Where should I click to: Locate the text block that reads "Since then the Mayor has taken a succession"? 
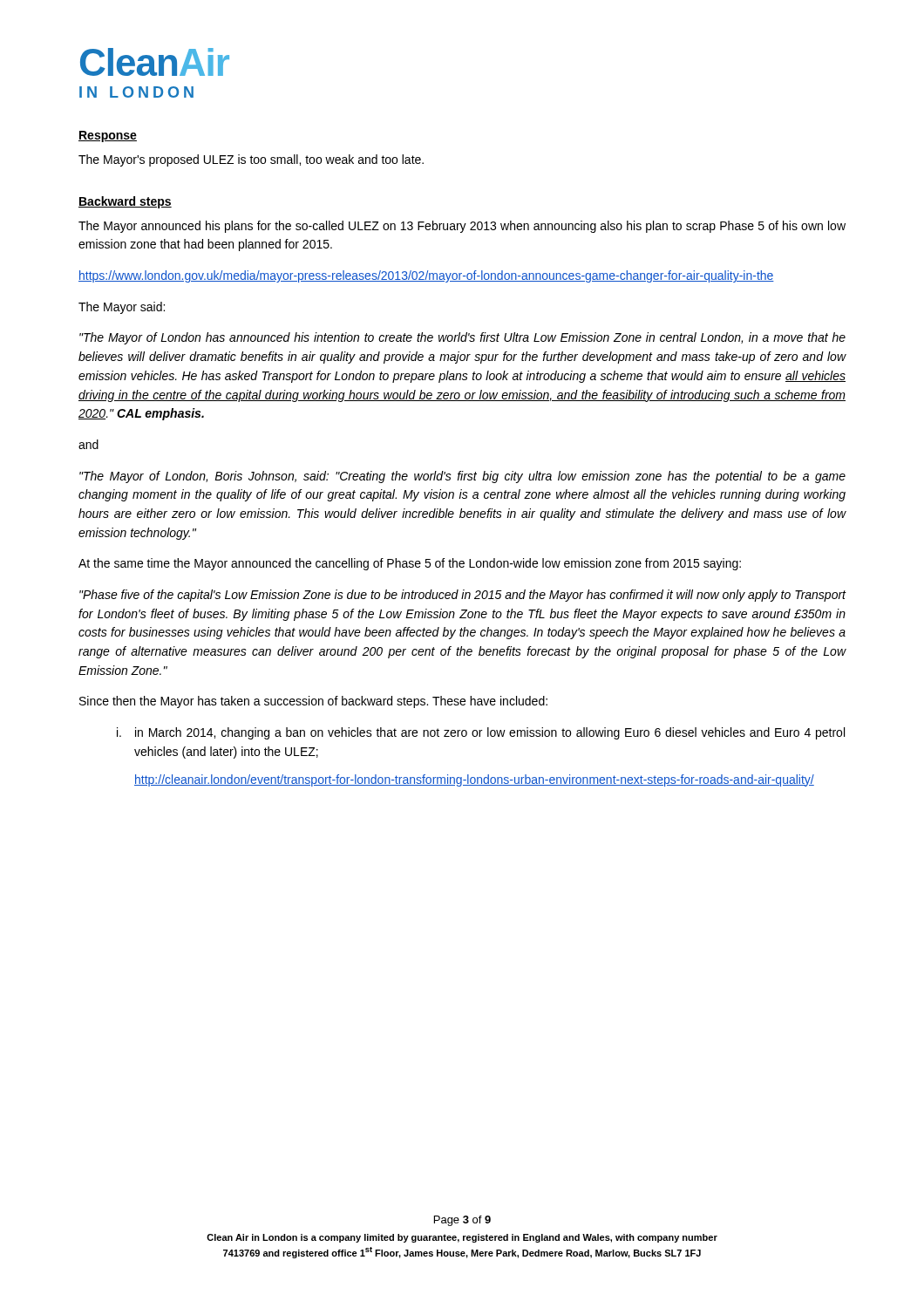tap(313, 701)
